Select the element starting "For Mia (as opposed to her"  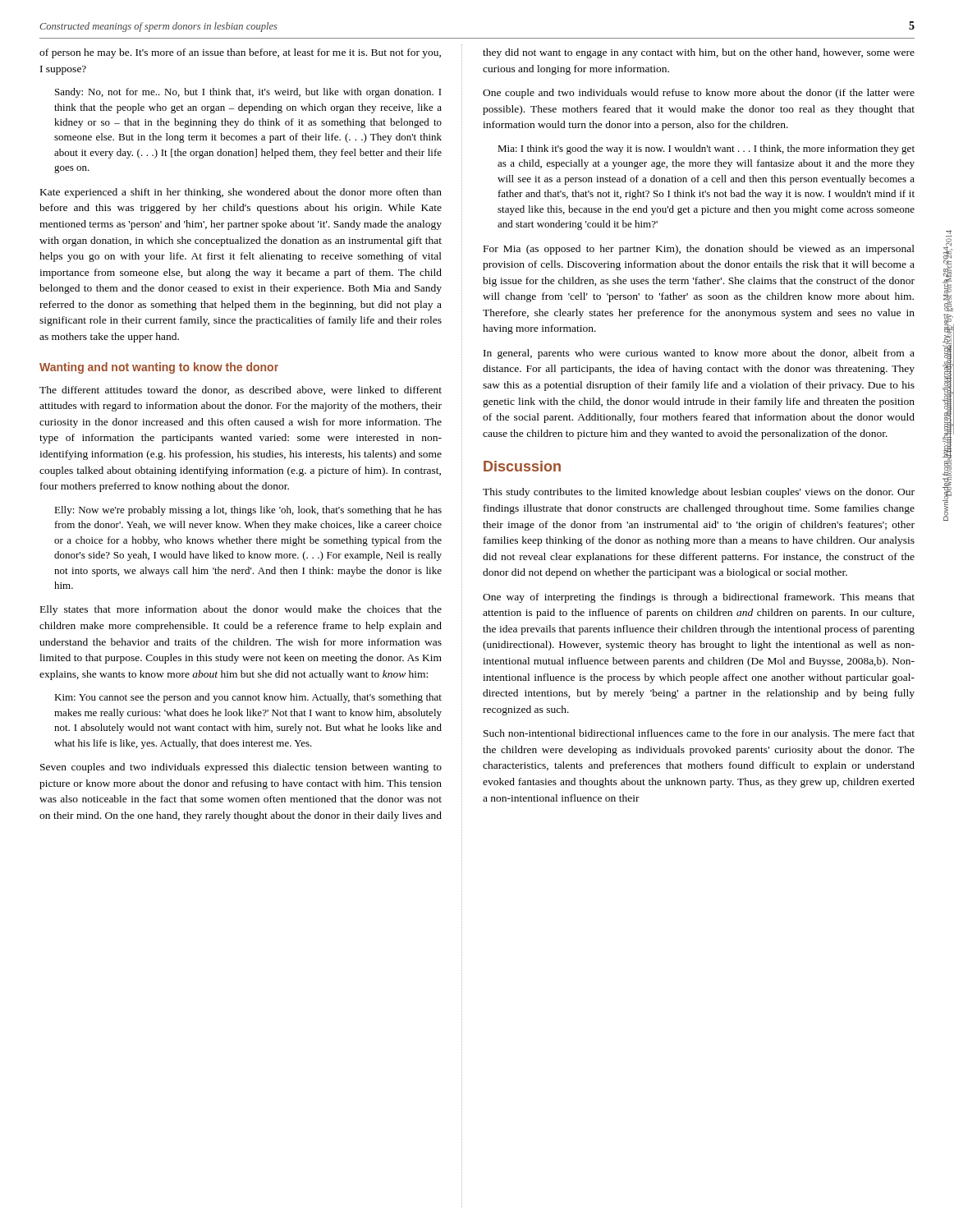pyautogui.click(x=699, y=288)
